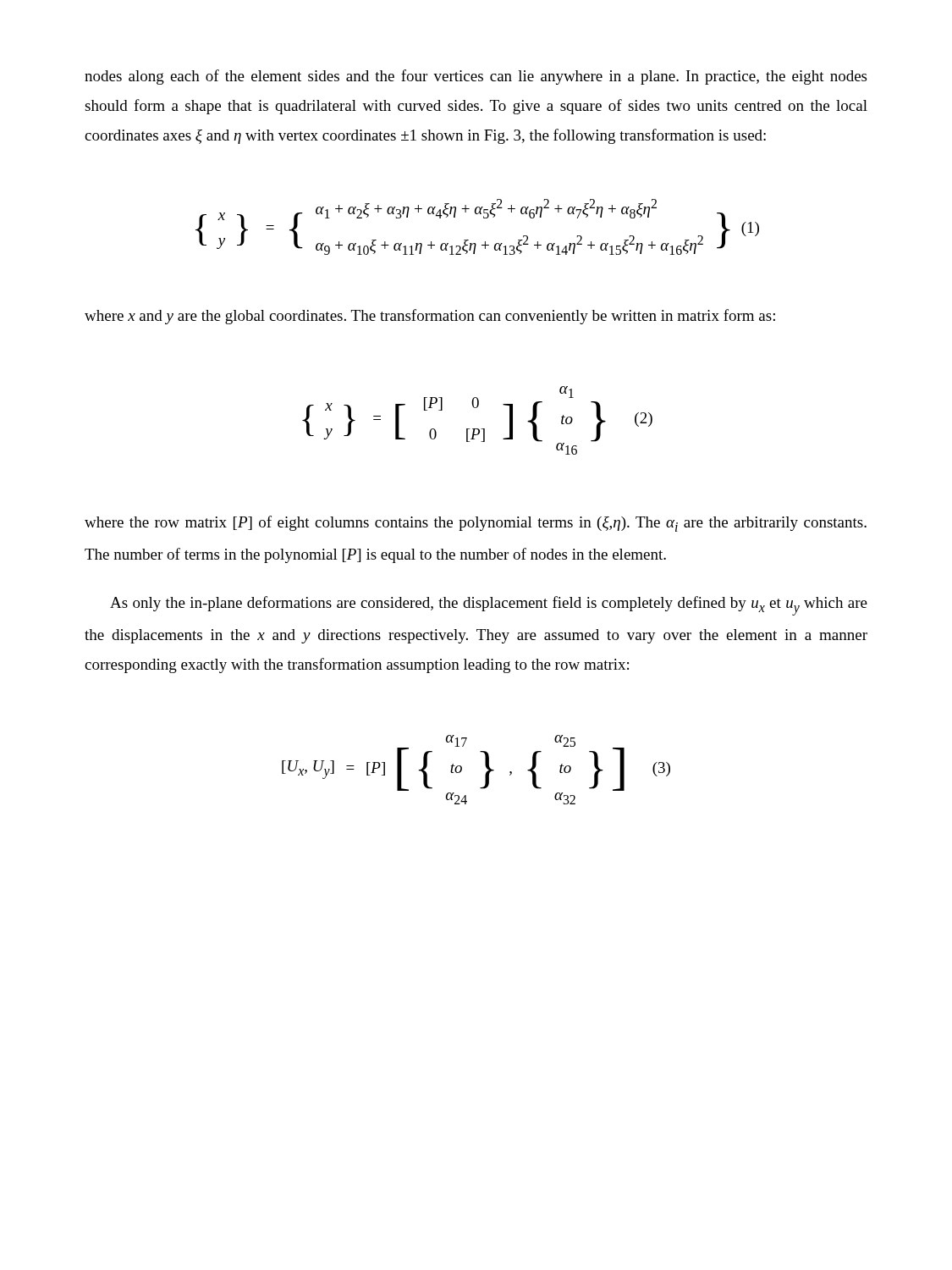The height and width of the screenshot is (1270, 952).
Task: Point to the passage starting "[Ux, Uy] = [P] [ { α17"
Action: click(476, 768)
